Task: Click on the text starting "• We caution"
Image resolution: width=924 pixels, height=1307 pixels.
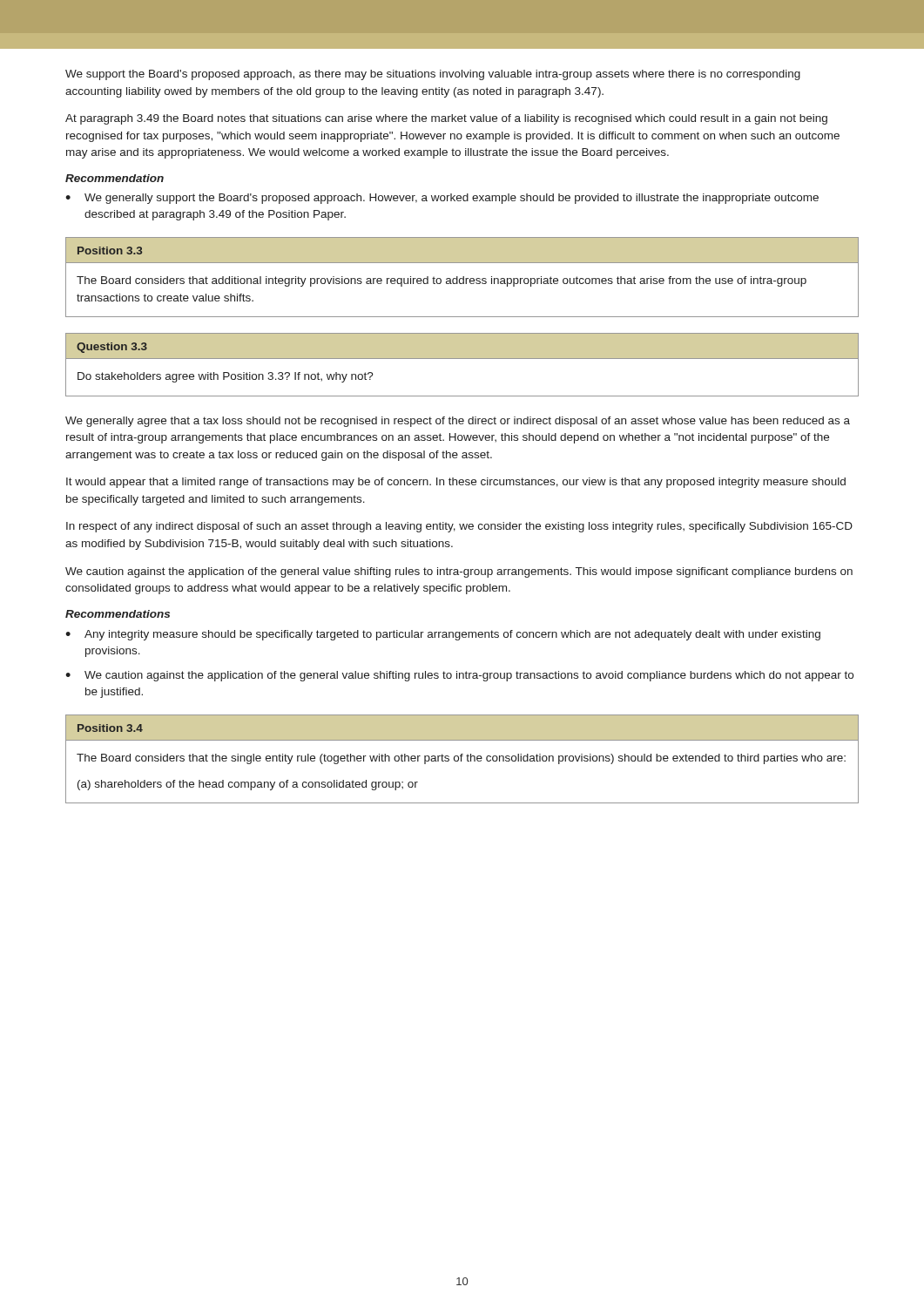Action: click(462, 683)
